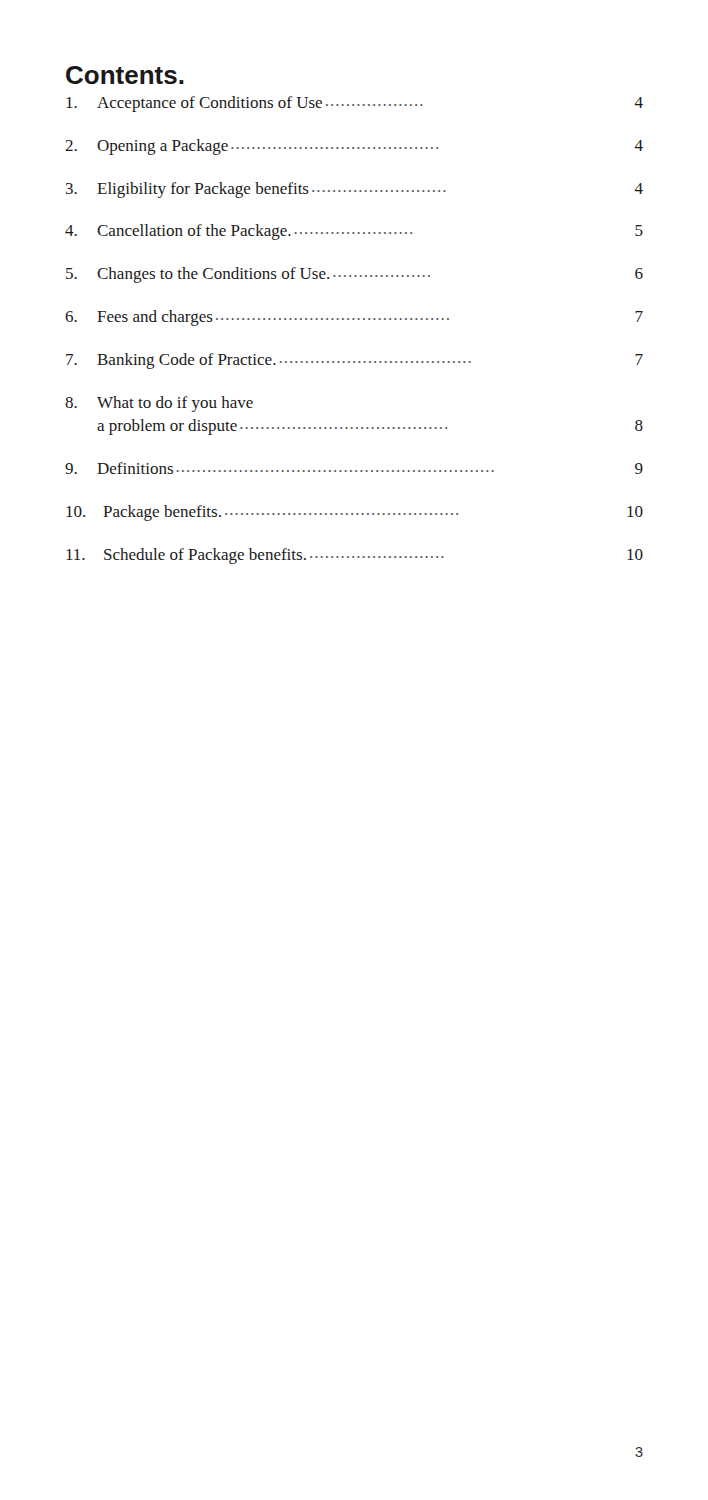This screenshot has height=1500, width=708.
Task: Click where it says "6. Fees and charges"
Action: [x=354, y=317]
